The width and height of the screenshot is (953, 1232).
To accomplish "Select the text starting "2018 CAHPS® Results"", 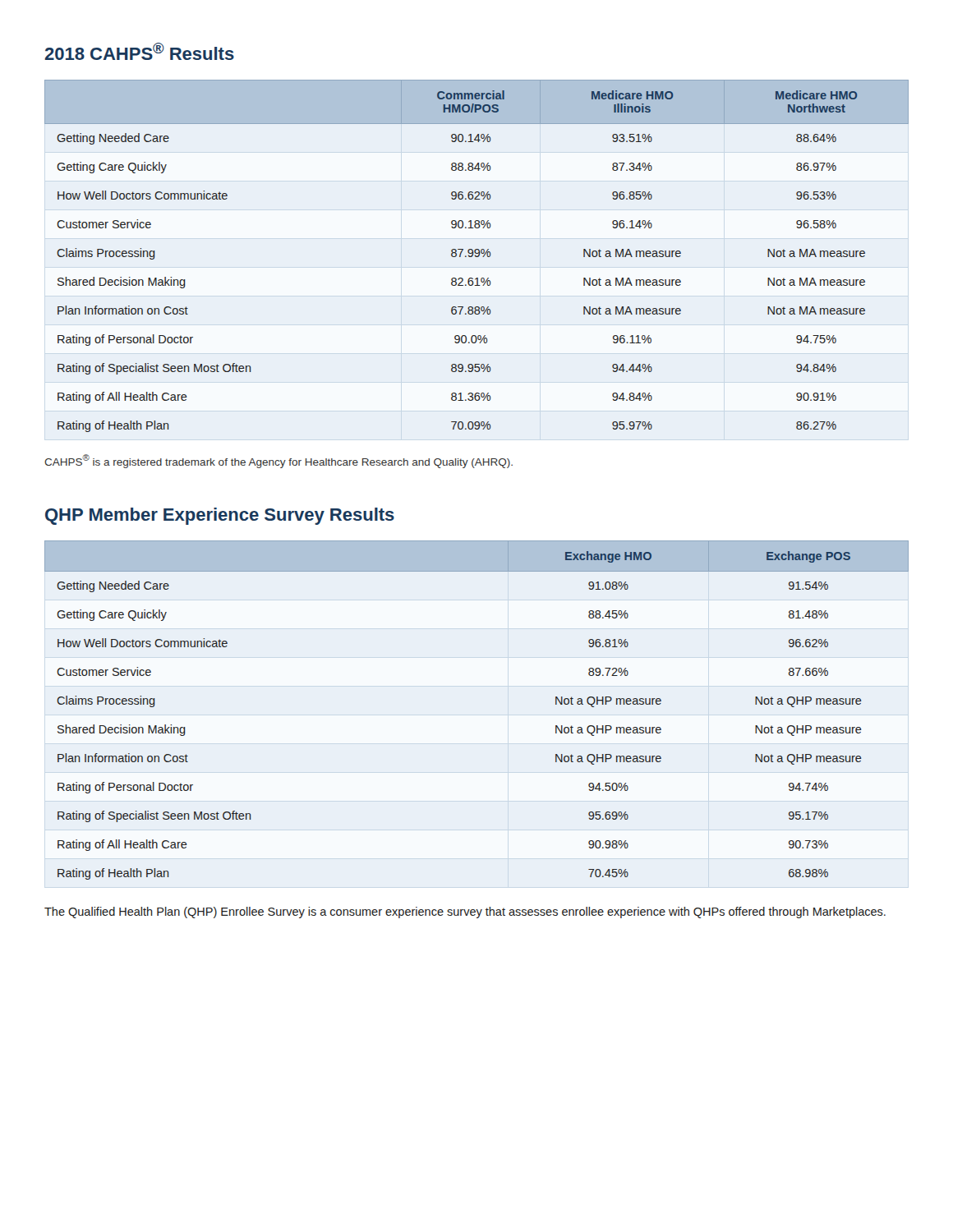I will click(139, 52).
